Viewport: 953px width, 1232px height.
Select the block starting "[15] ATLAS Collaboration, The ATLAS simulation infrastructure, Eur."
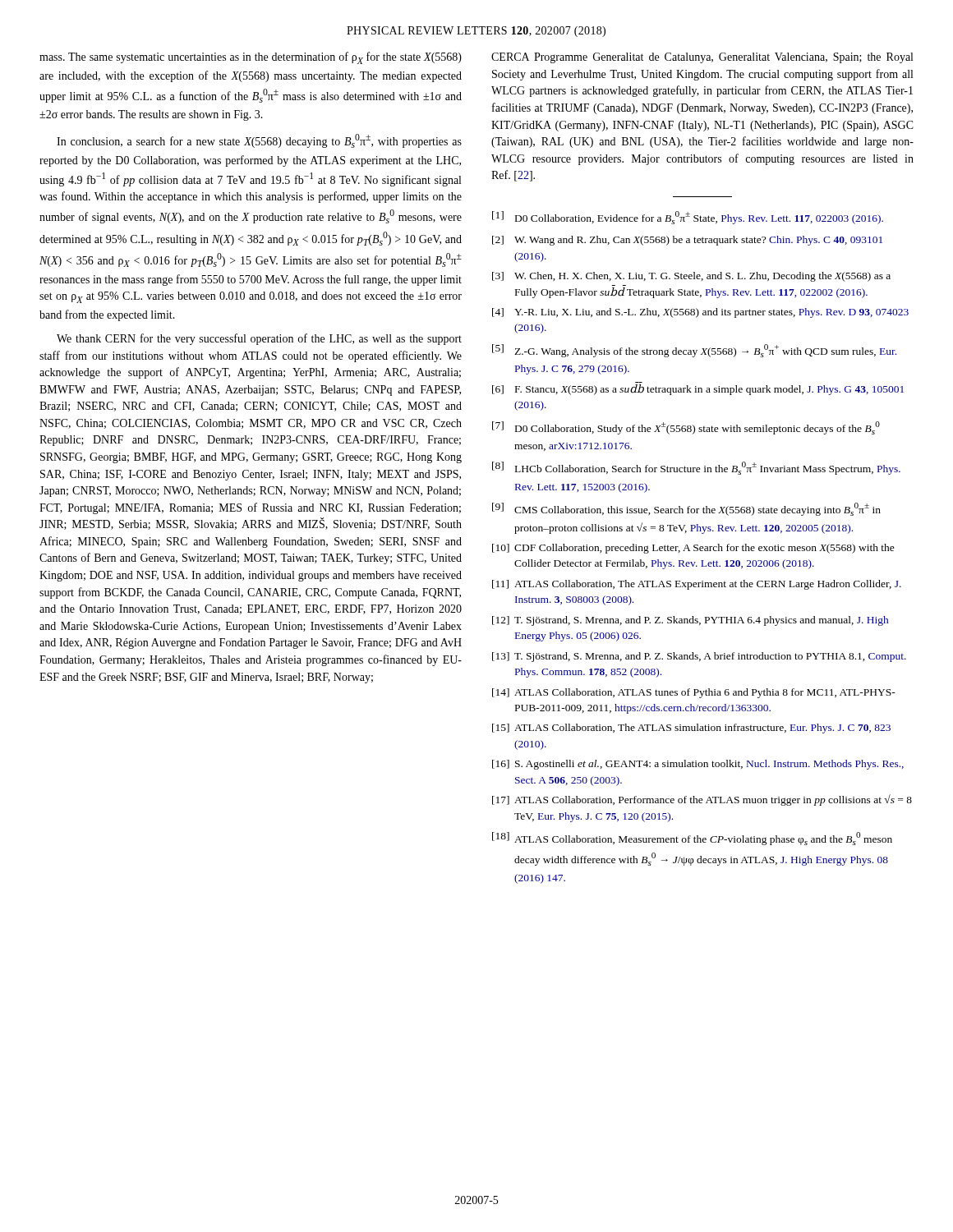tap(702, 736)
